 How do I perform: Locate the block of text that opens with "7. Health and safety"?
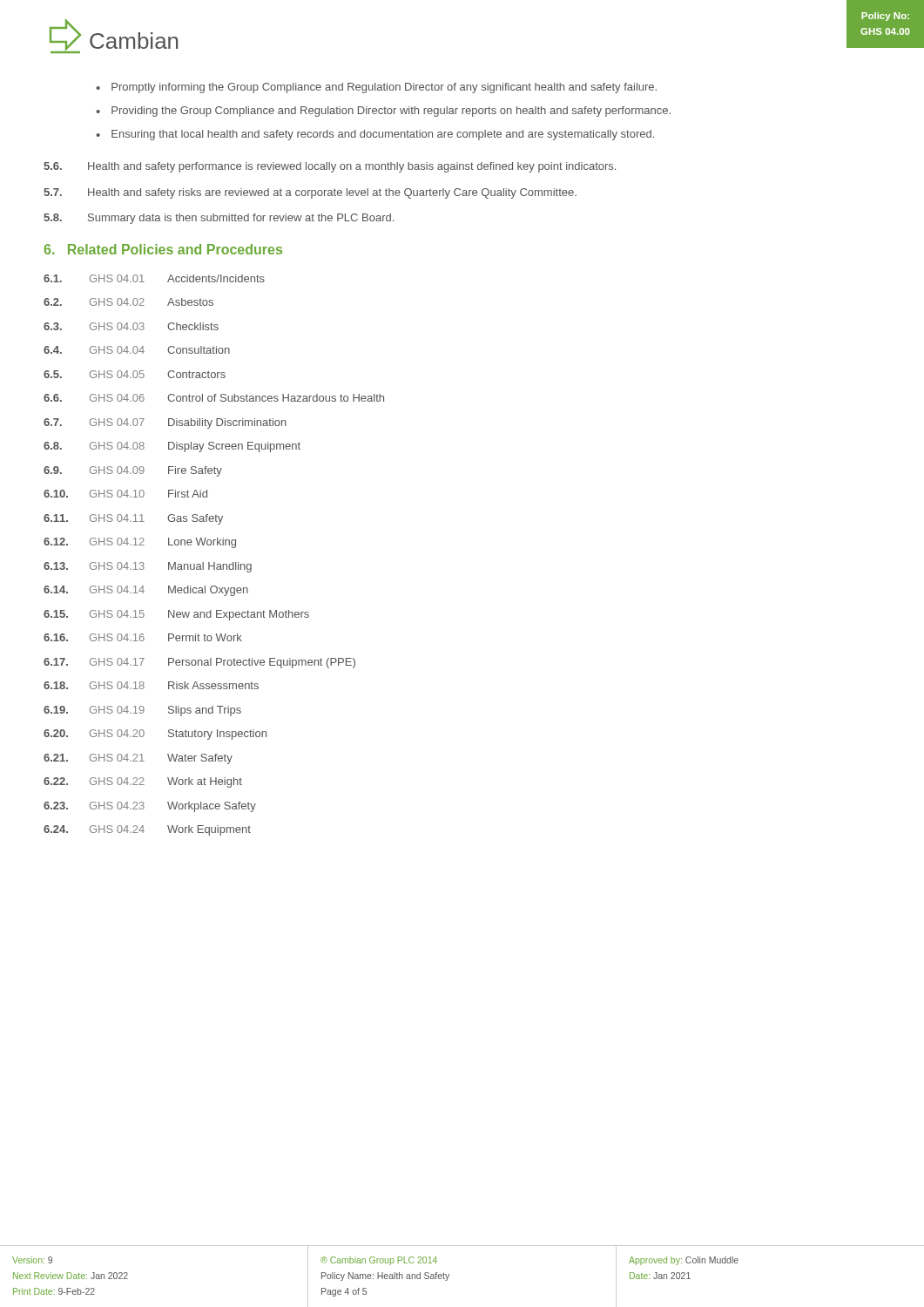pos(310,192)
